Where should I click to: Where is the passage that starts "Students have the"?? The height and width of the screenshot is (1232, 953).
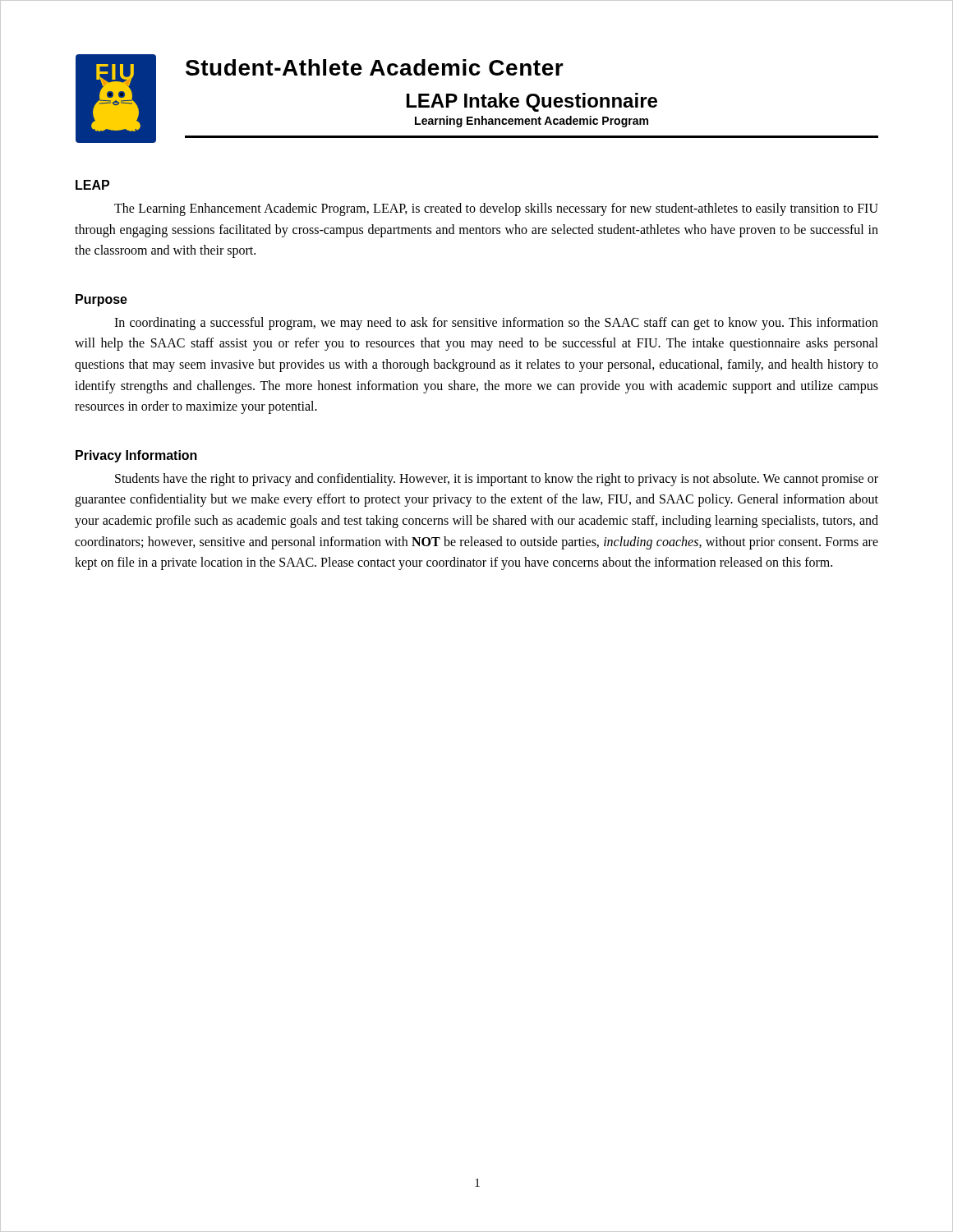coord(476,520)
